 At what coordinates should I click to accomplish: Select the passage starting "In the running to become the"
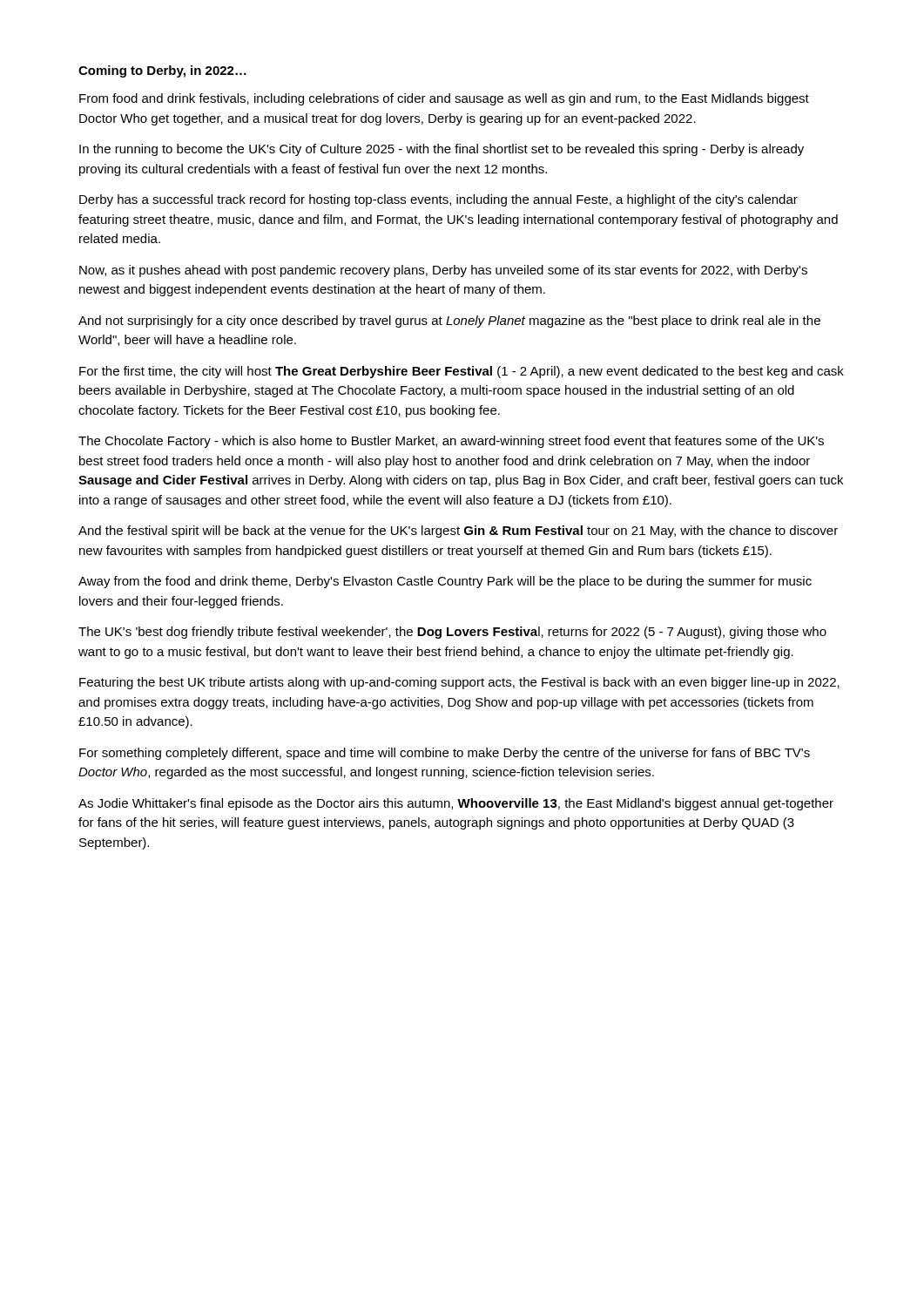point(462,159)
